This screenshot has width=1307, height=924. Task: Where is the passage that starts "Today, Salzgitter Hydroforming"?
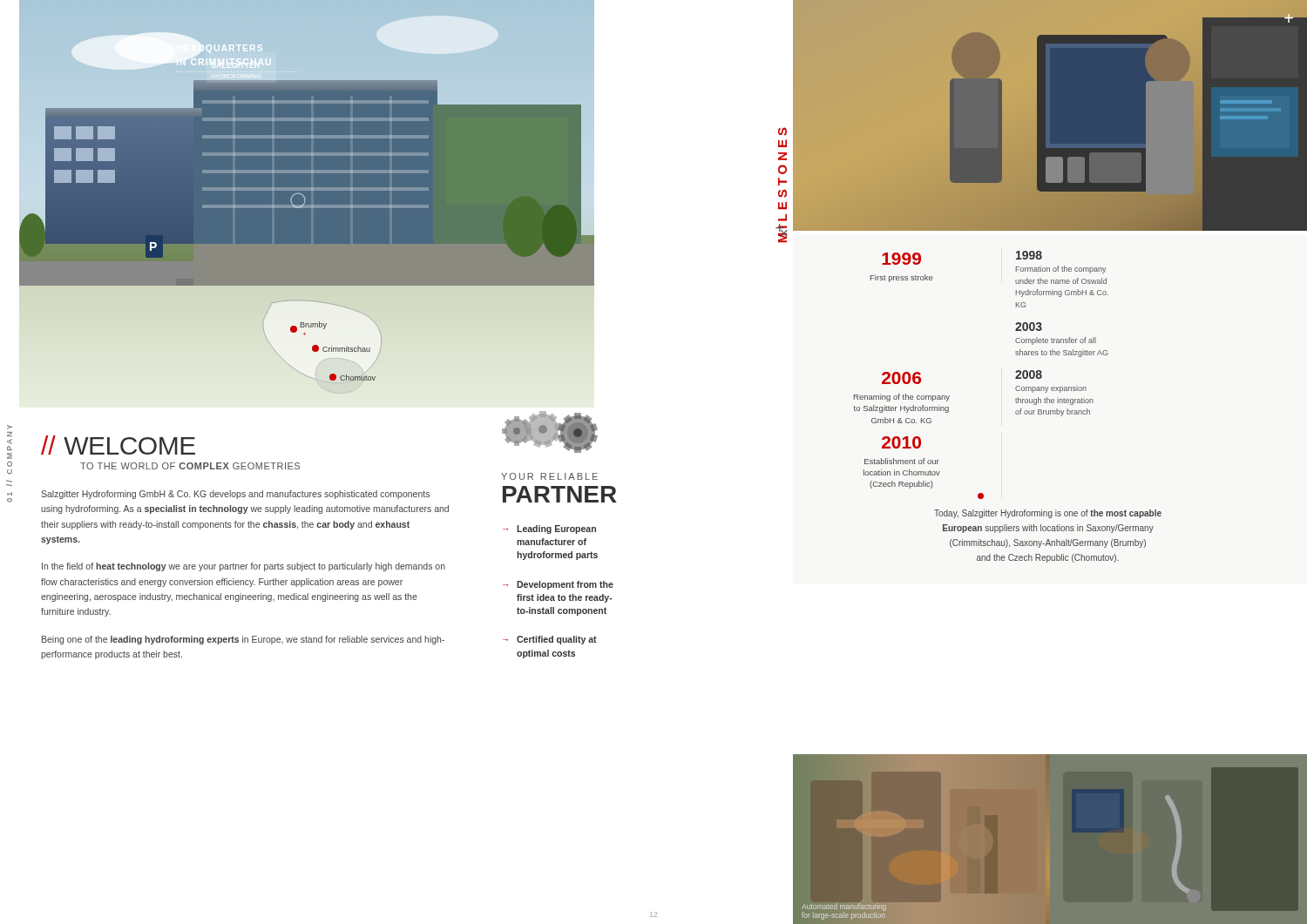pyautogui.click(x=1048, y=536)
